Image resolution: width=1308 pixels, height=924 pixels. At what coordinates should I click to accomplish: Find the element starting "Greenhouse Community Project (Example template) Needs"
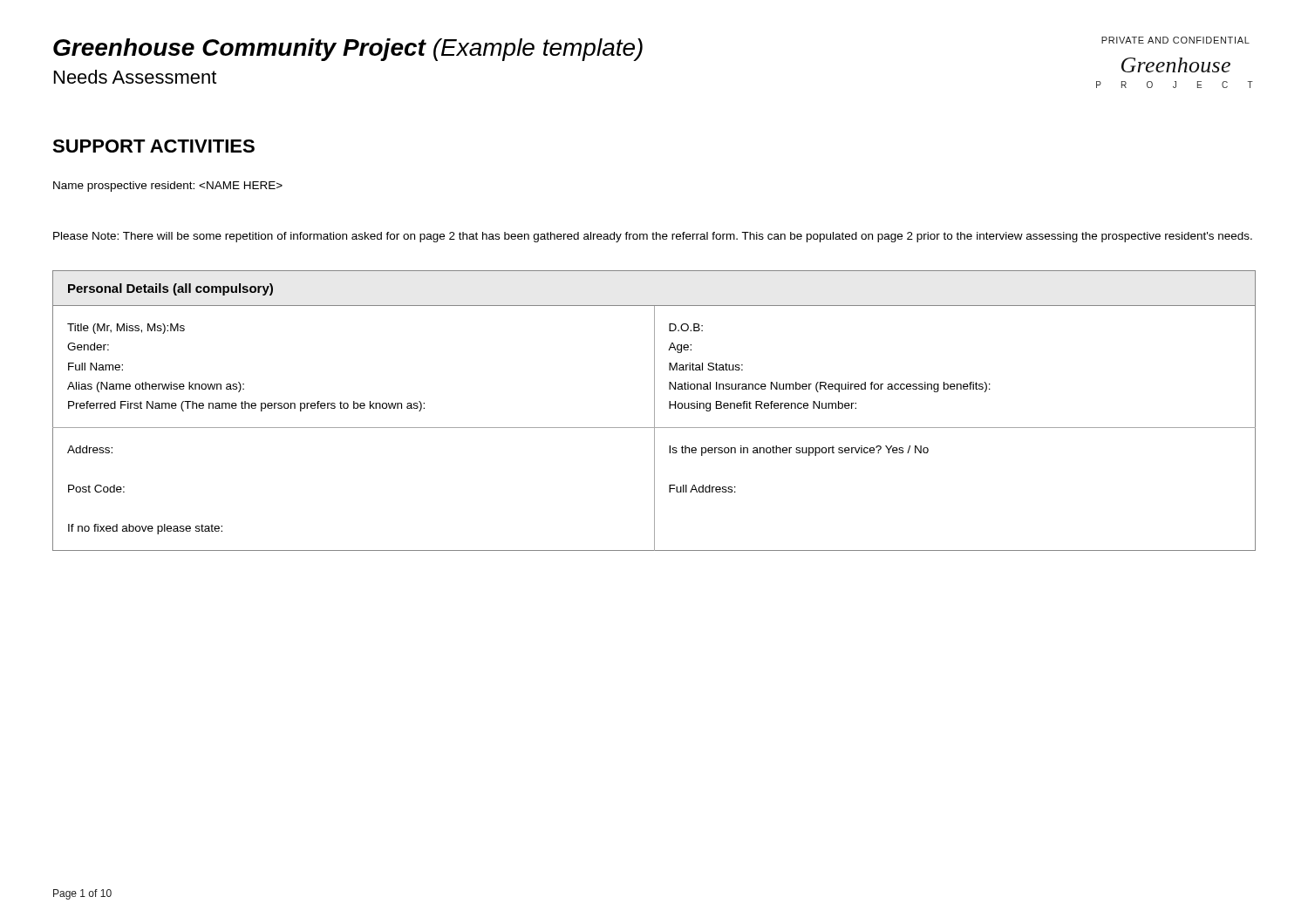(558, 61)
